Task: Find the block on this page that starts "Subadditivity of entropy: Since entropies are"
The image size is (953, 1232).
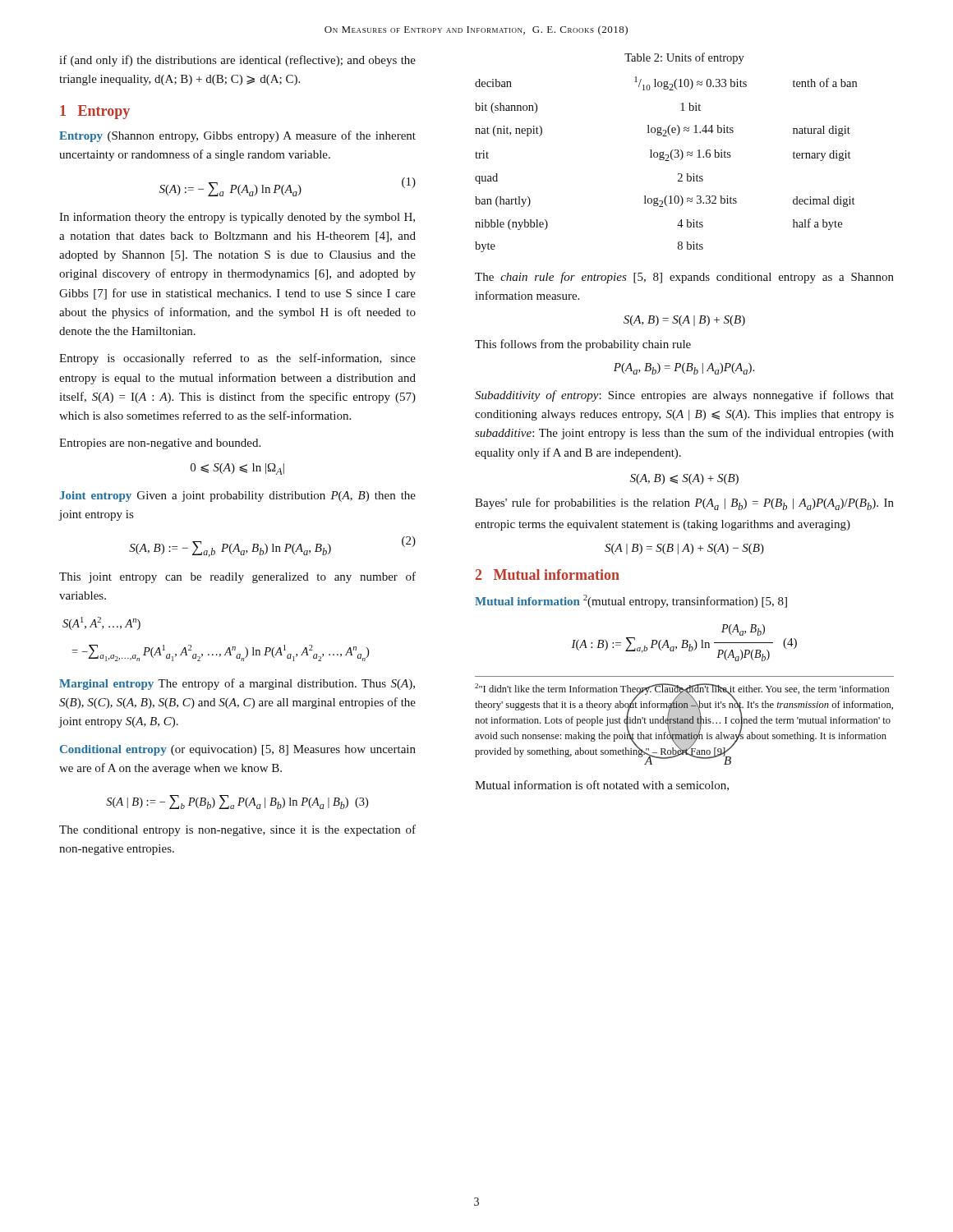Action: click(684, 424)
